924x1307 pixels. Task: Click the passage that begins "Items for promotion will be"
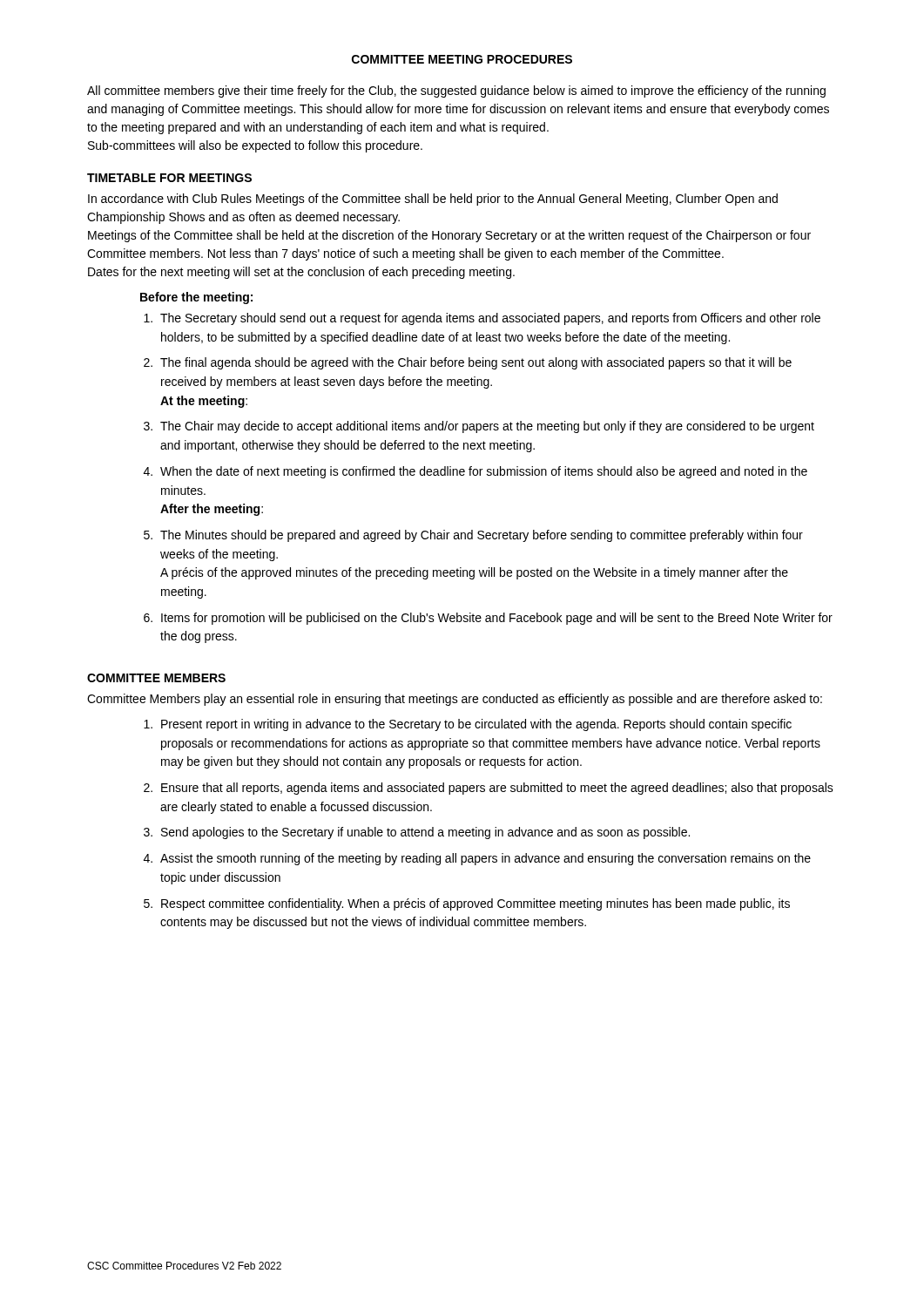(496, 627)
